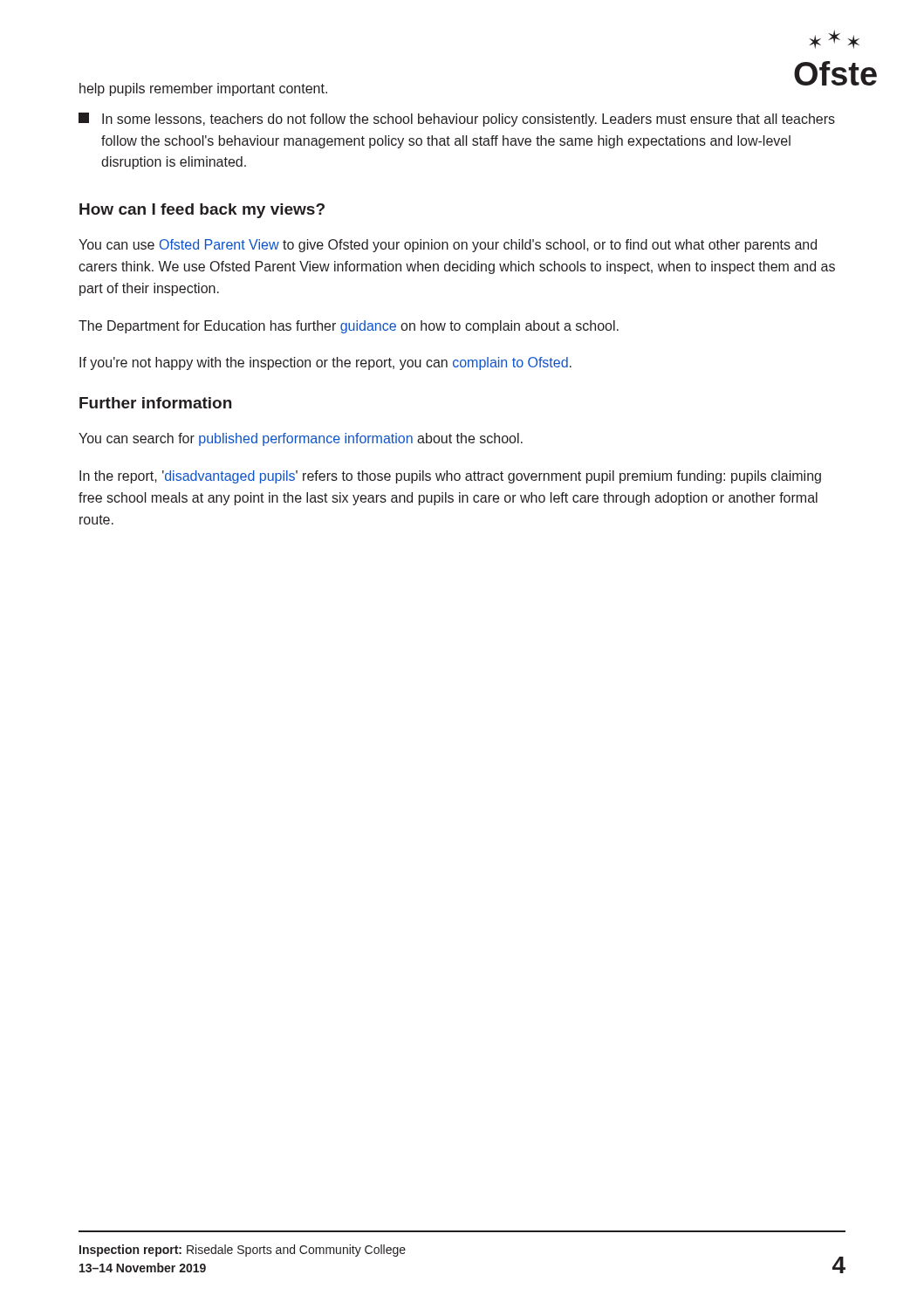The width and height of the screenshot is (924, 1309).
Task: Select the block starting "You can use Ofsted Parent View to give"
Action: point(457,267)
